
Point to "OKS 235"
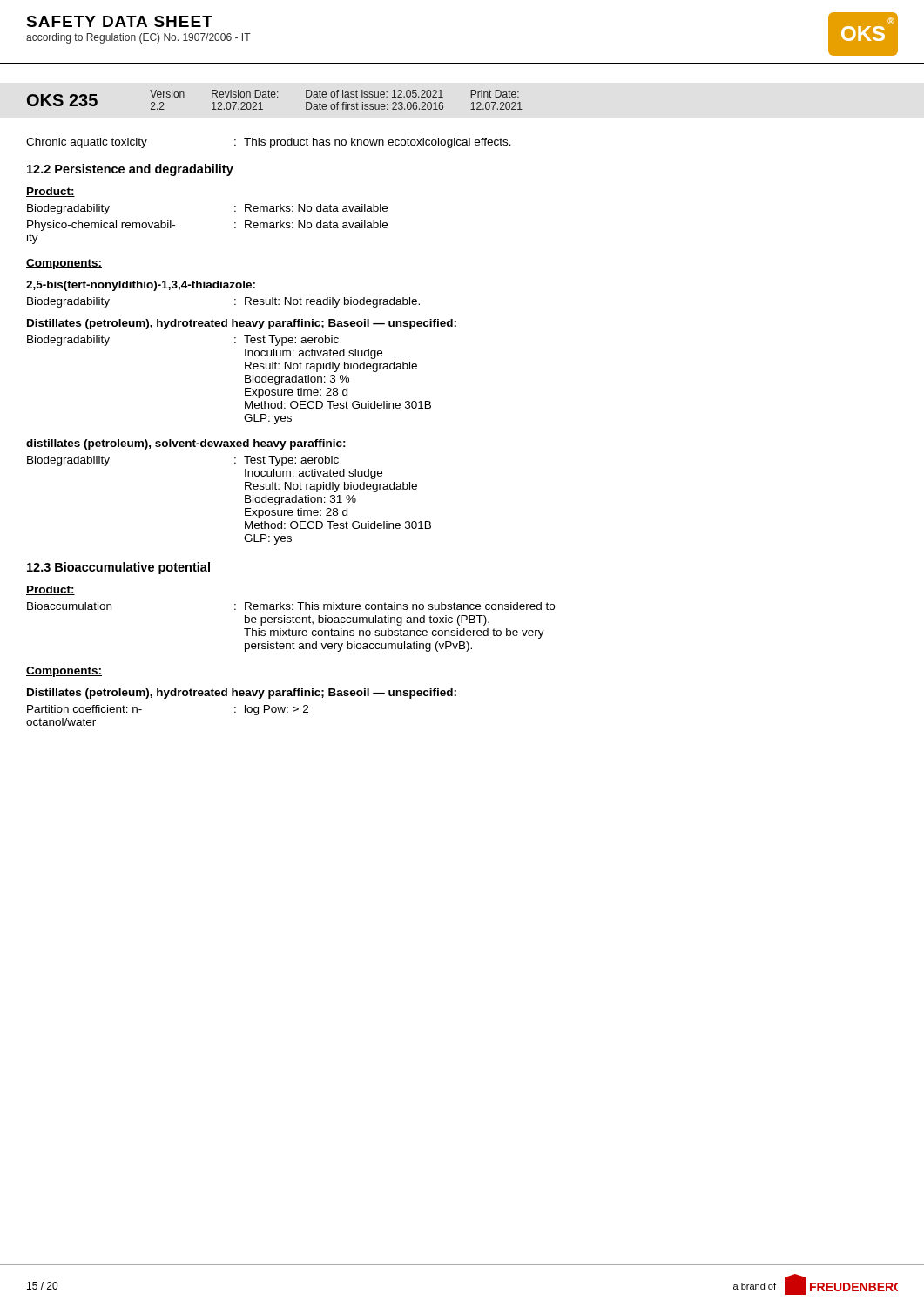click(x=62, y=100)
